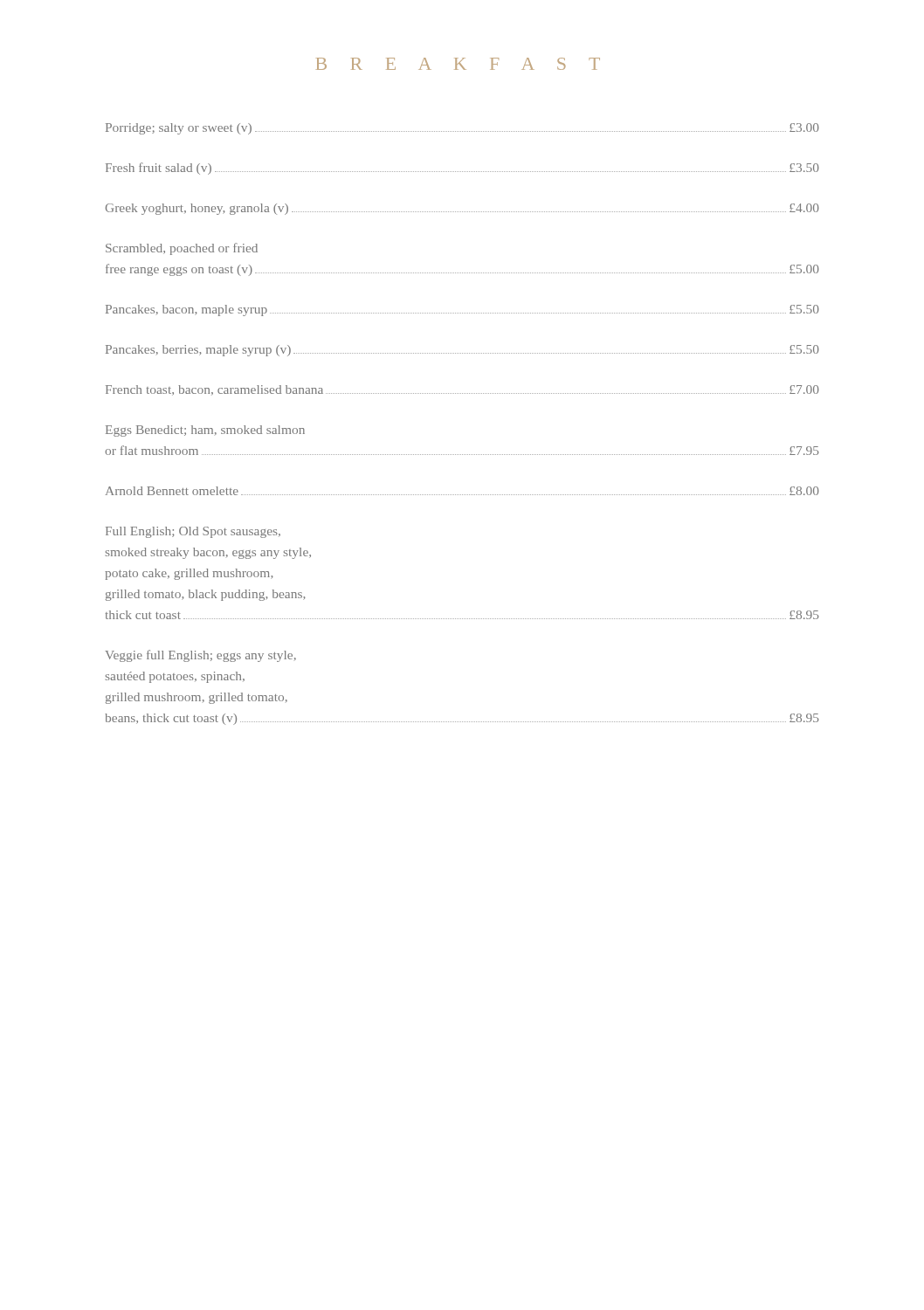Viewport: 924px width, 1310px height.
Task: Find the block on this page that starts "Full English; Old Spot sausages,"
Action: [x=193, y=532]
